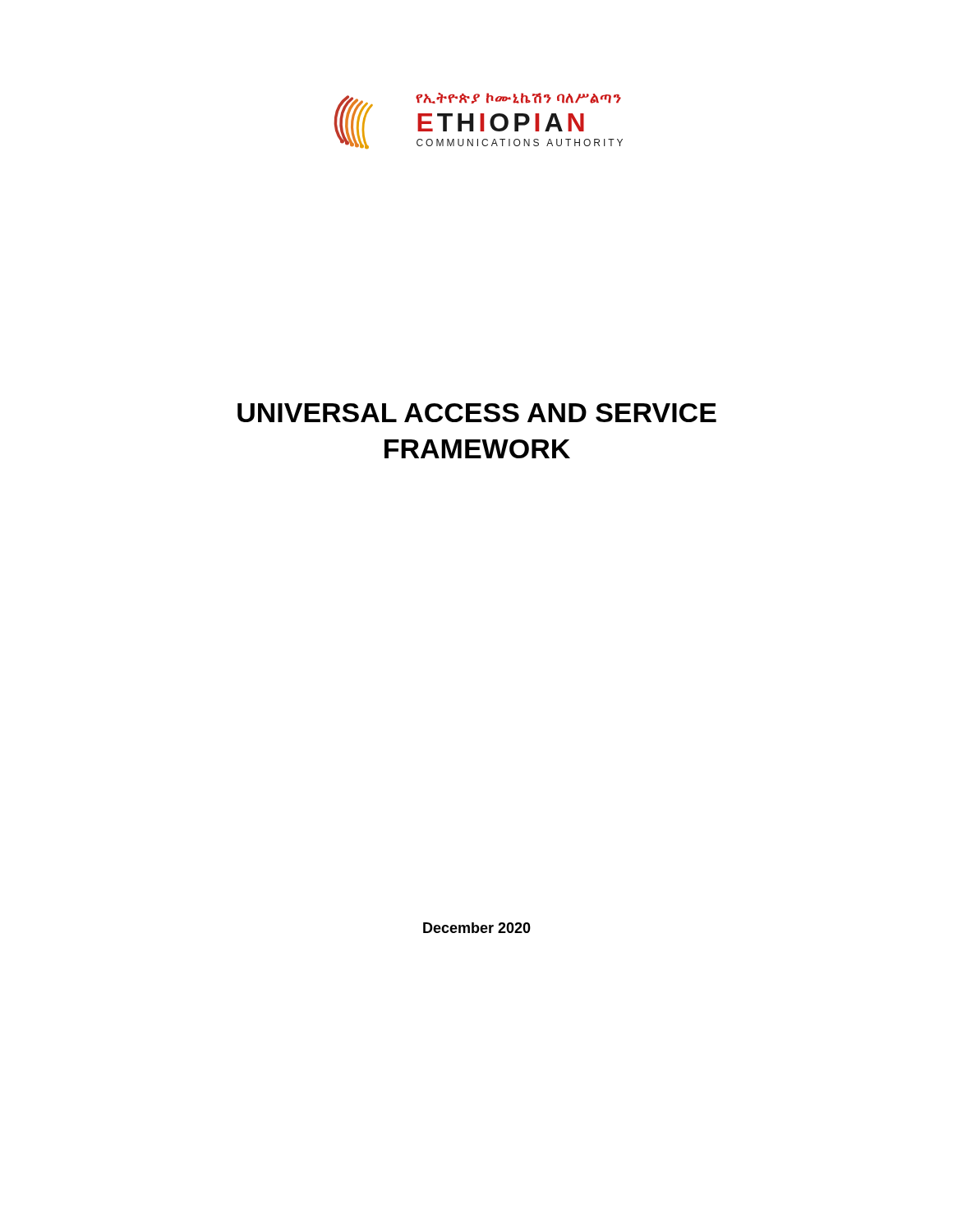Locate the text "UNIVERSAL ACCESS AND SERVICEFRAMEWORK"
The width and height of the screenshot is (953, 1232).
[476, 431]
